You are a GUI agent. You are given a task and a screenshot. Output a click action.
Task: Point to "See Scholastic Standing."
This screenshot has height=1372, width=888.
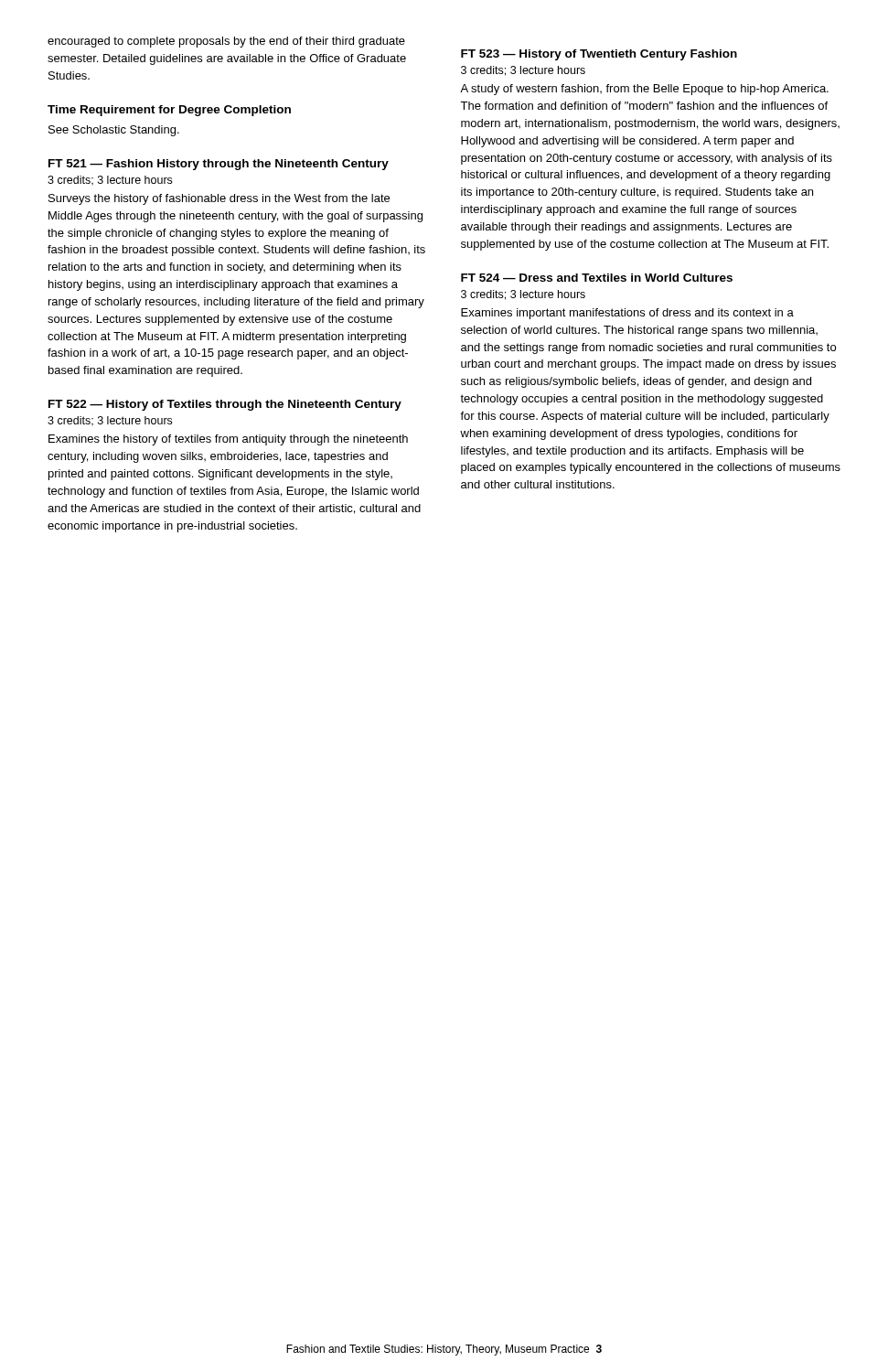tap(114, 131)
